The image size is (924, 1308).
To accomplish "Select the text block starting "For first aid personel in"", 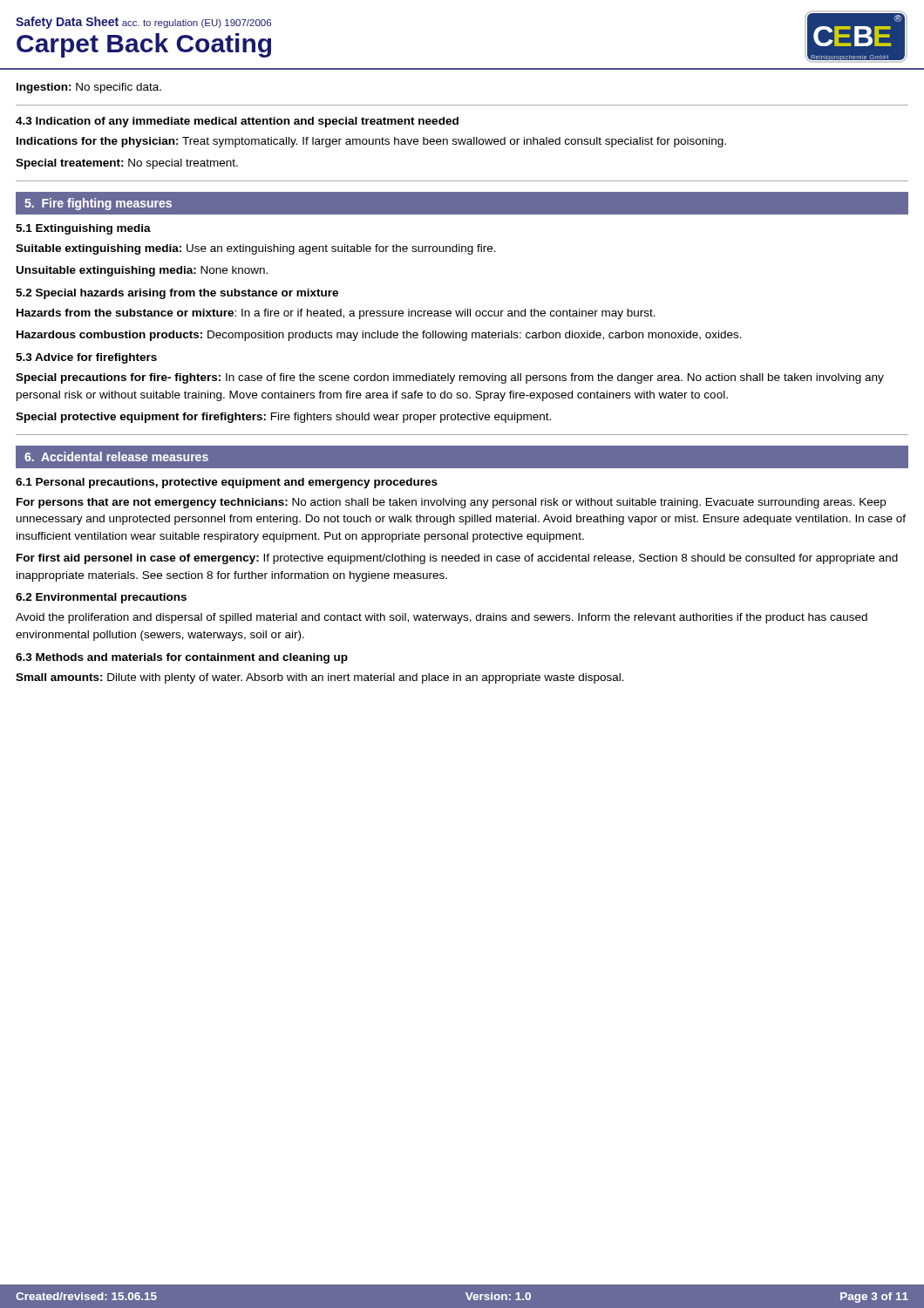I will coord(457,566).
